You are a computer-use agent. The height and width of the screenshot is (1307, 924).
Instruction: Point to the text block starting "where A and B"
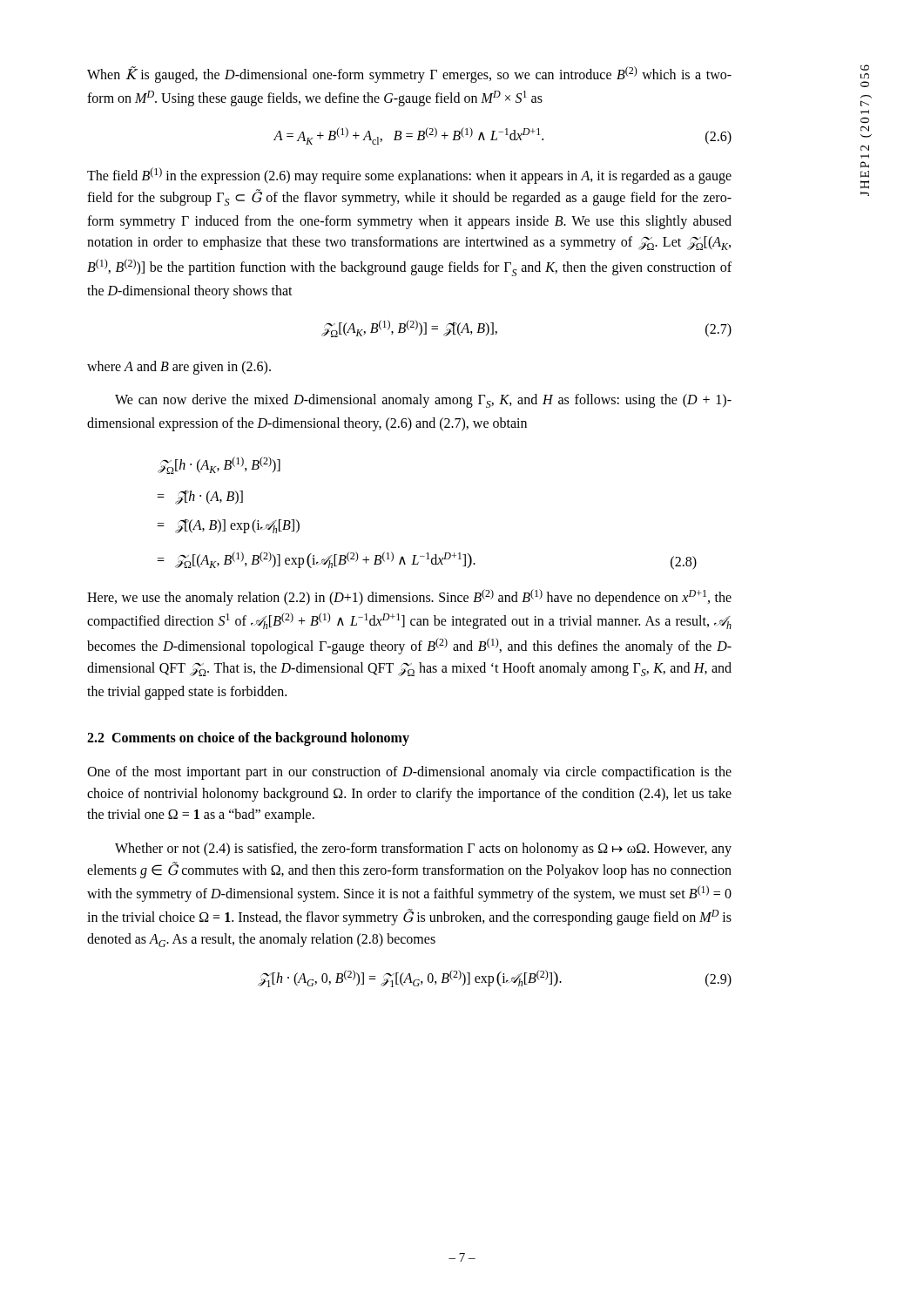(179, 368)
